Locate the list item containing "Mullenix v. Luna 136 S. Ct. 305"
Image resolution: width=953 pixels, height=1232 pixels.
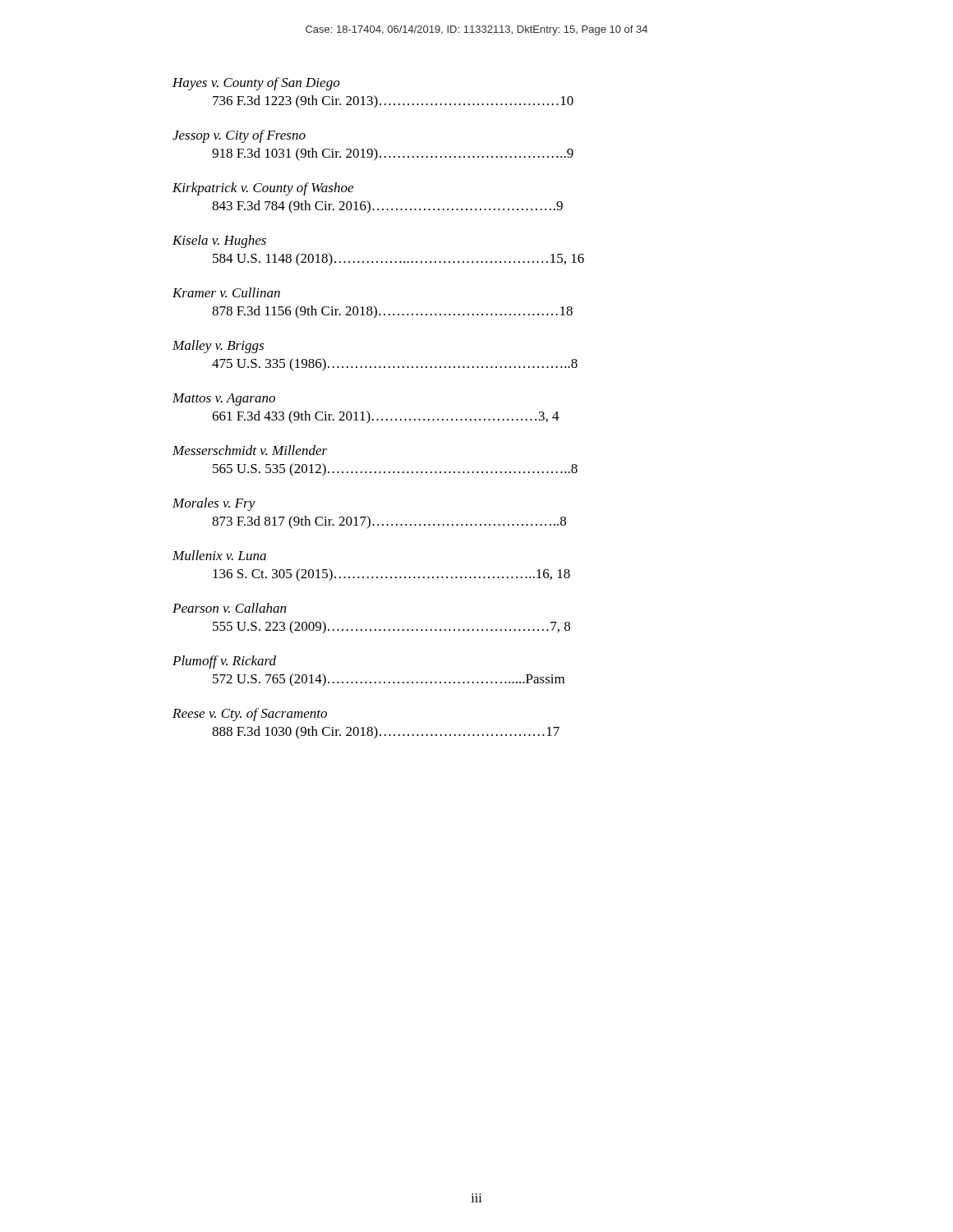click(476, 565)
